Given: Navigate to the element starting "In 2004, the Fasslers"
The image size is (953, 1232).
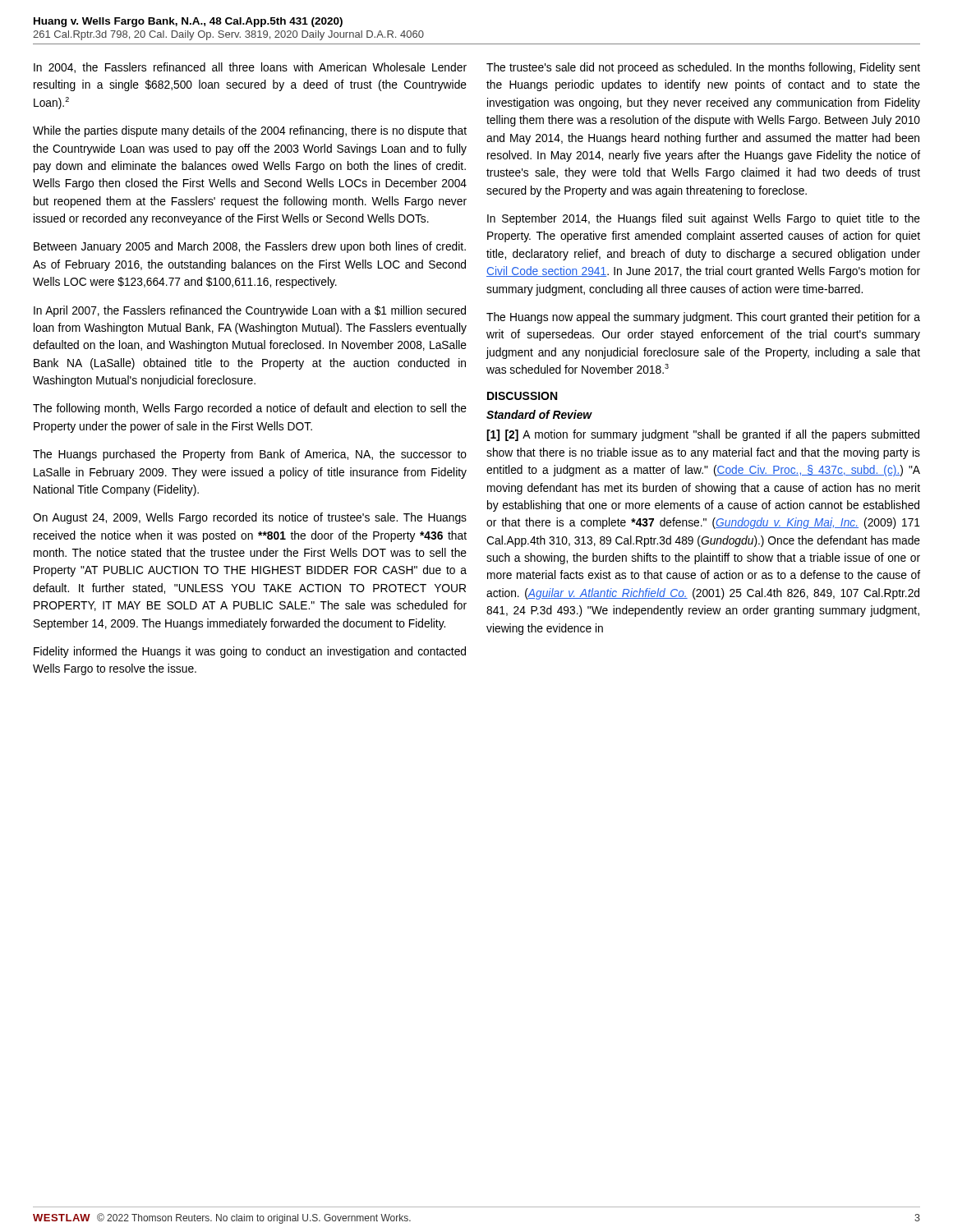Looking at the screenshot, I should coord(250,85).
